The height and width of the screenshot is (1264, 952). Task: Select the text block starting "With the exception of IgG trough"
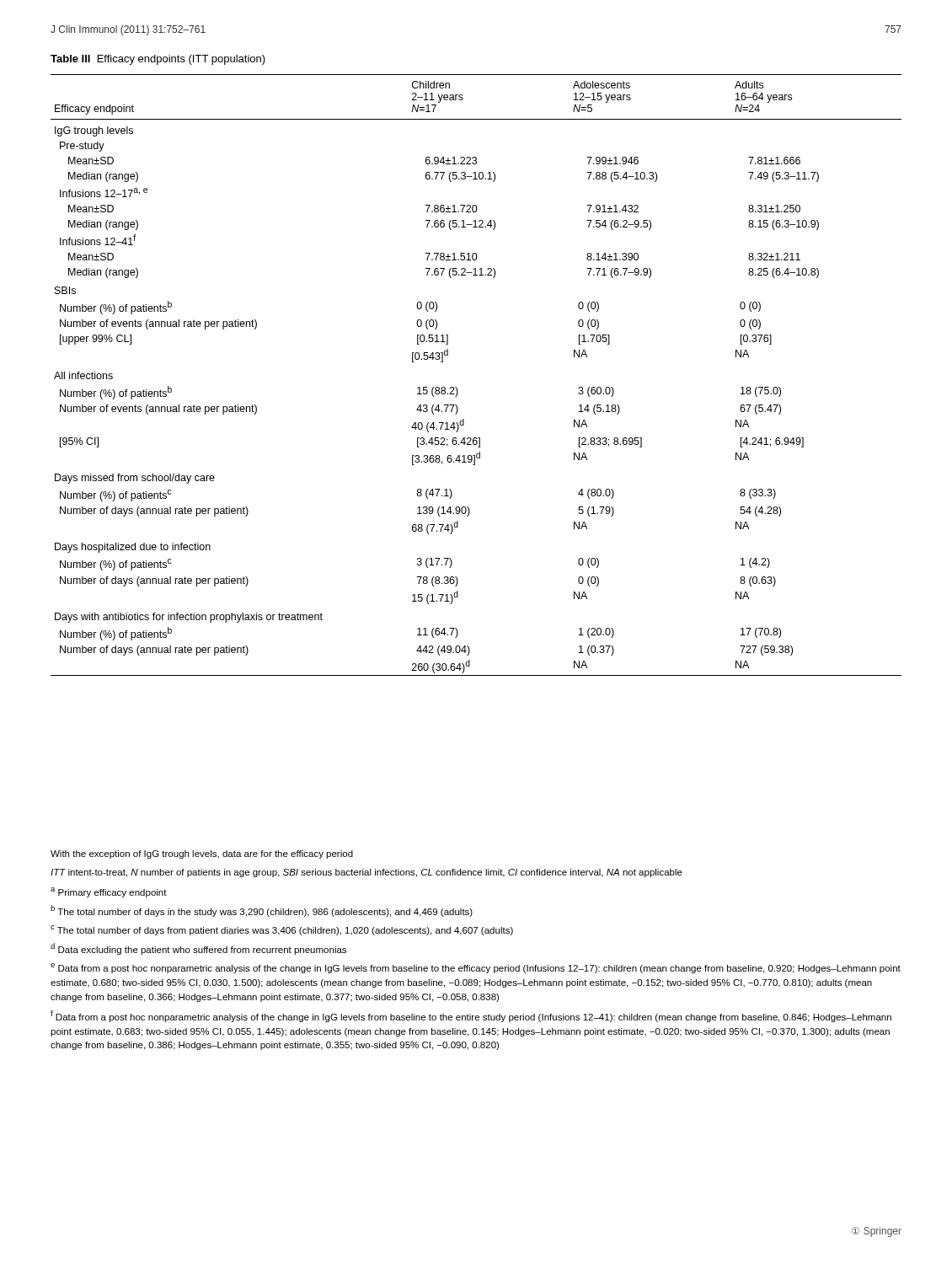click(202, 854)
